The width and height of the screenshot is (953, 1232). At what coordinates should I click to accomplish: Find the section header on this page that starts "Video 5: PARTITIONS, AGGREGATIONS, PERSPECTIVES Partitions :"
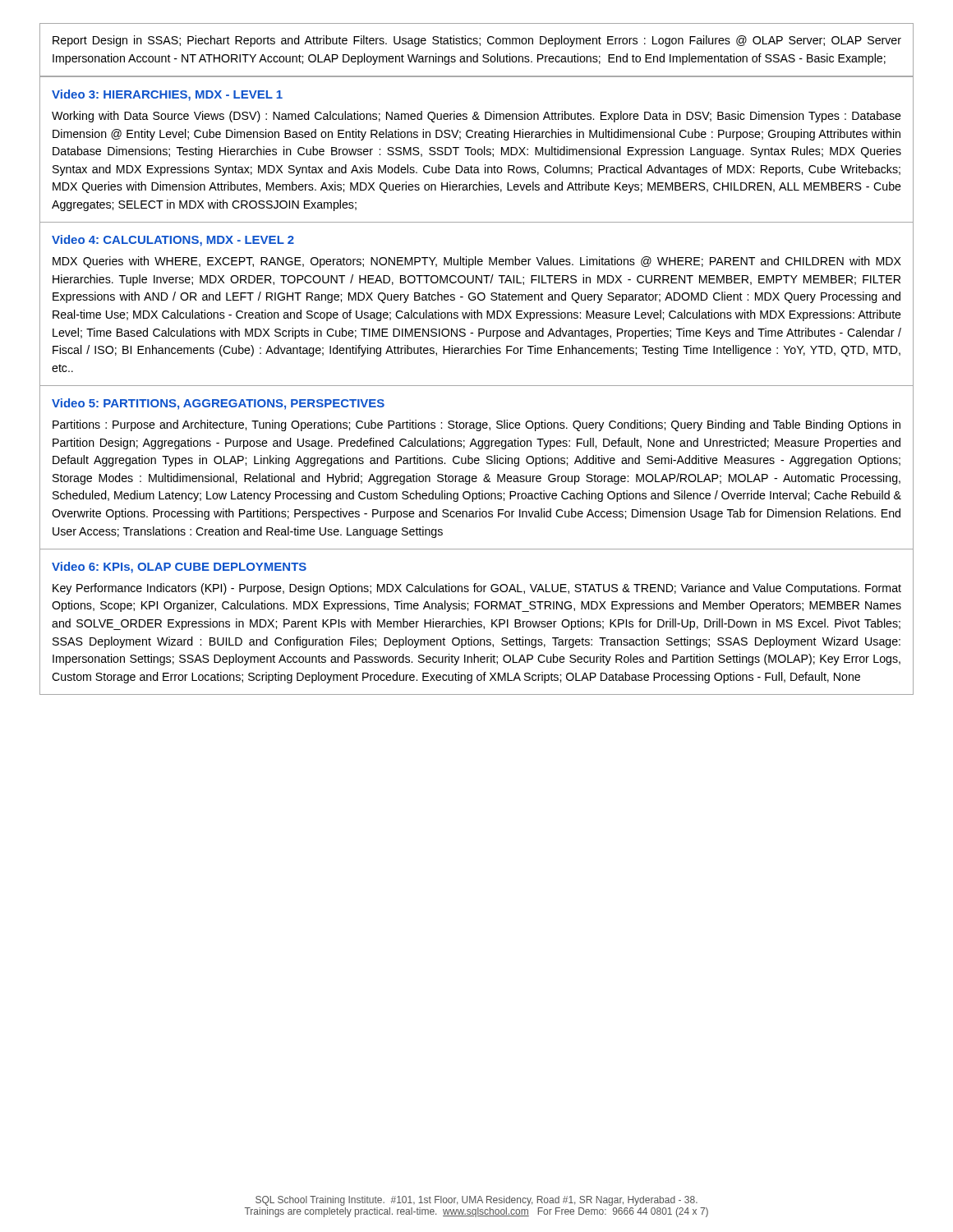[476, 467]
